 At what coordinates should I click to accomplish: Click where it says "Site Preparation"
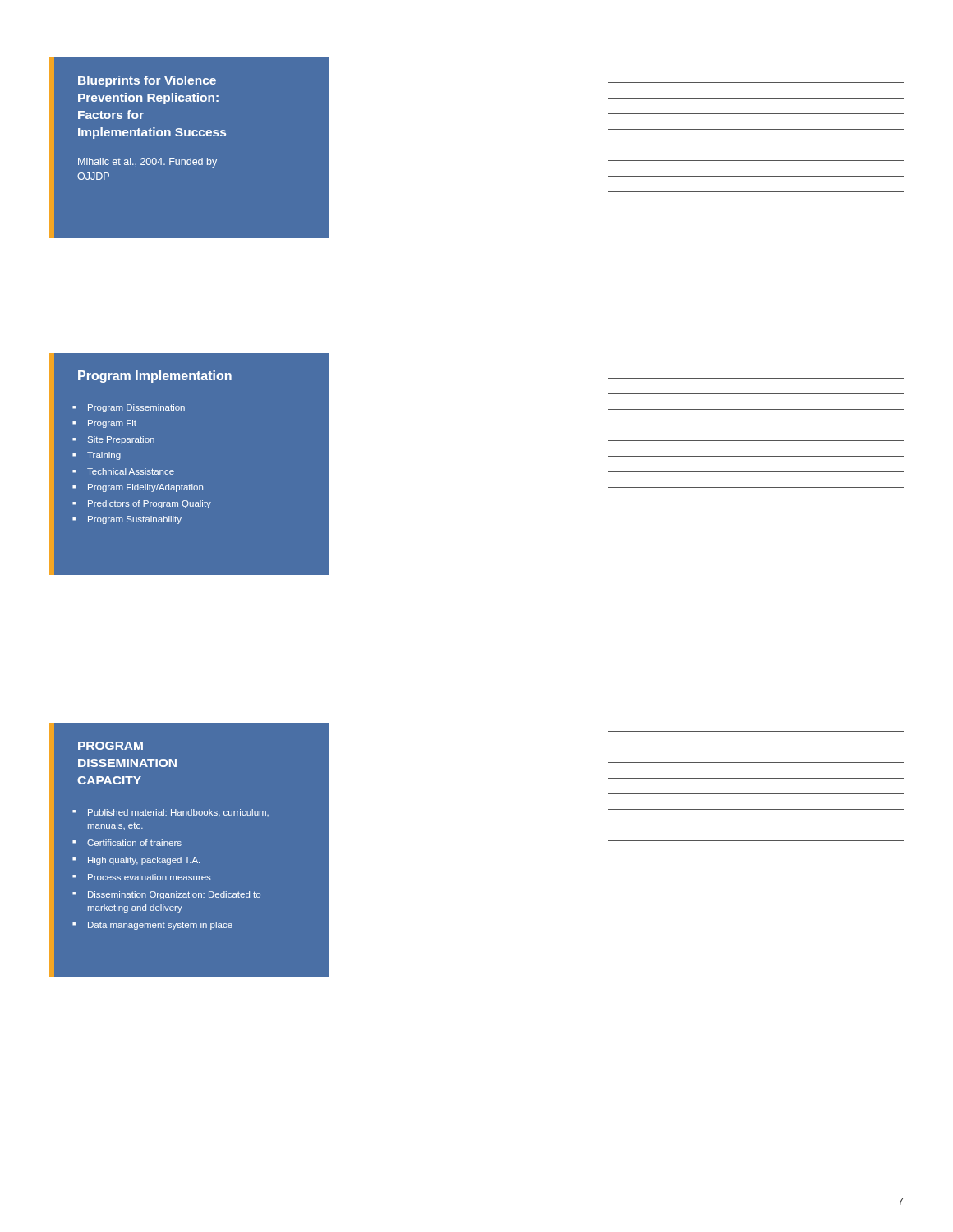coord(121,439)
